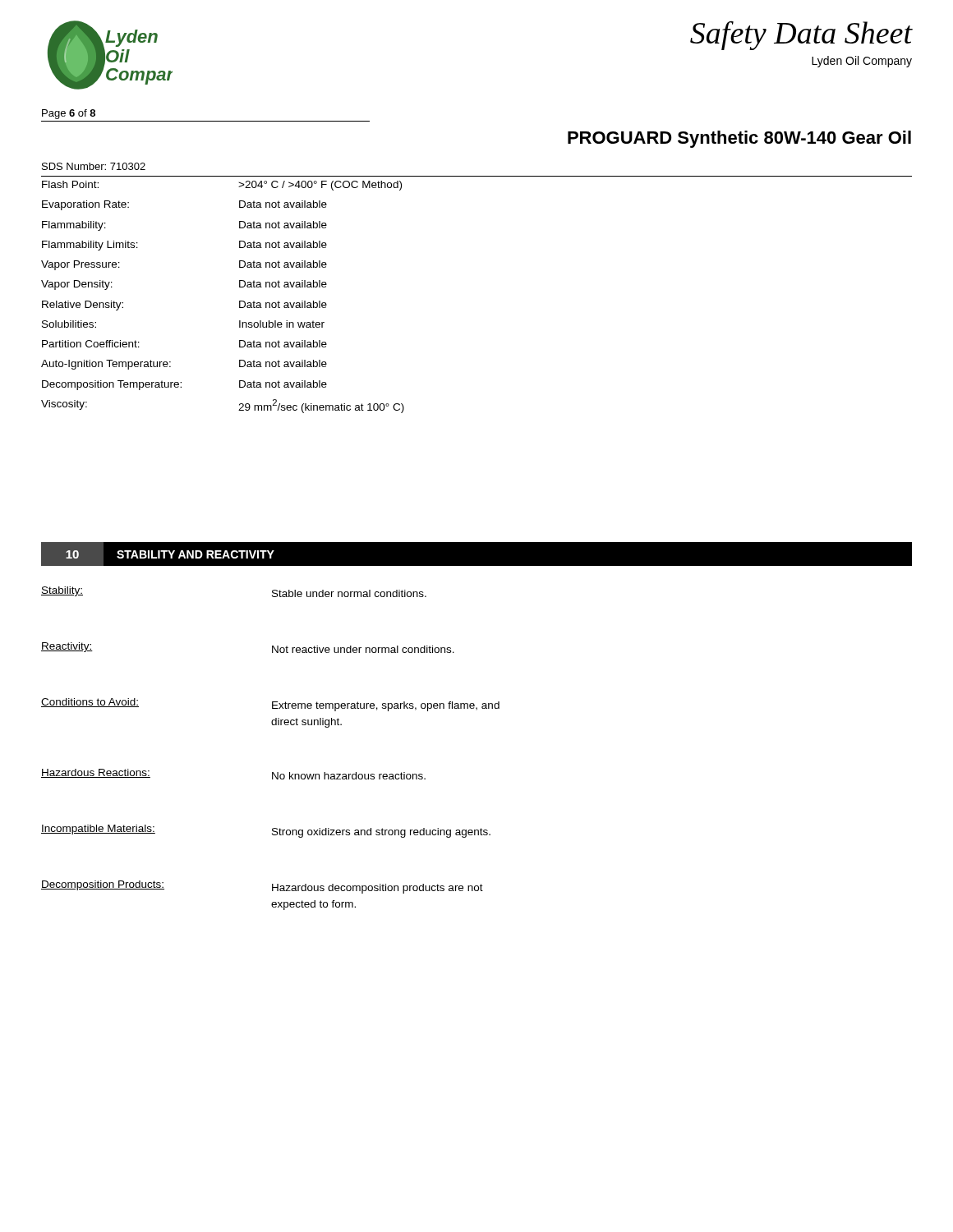Locate the table
Image resolution: width=953 pixels, height=1232 pixels.
click(476, 298)
